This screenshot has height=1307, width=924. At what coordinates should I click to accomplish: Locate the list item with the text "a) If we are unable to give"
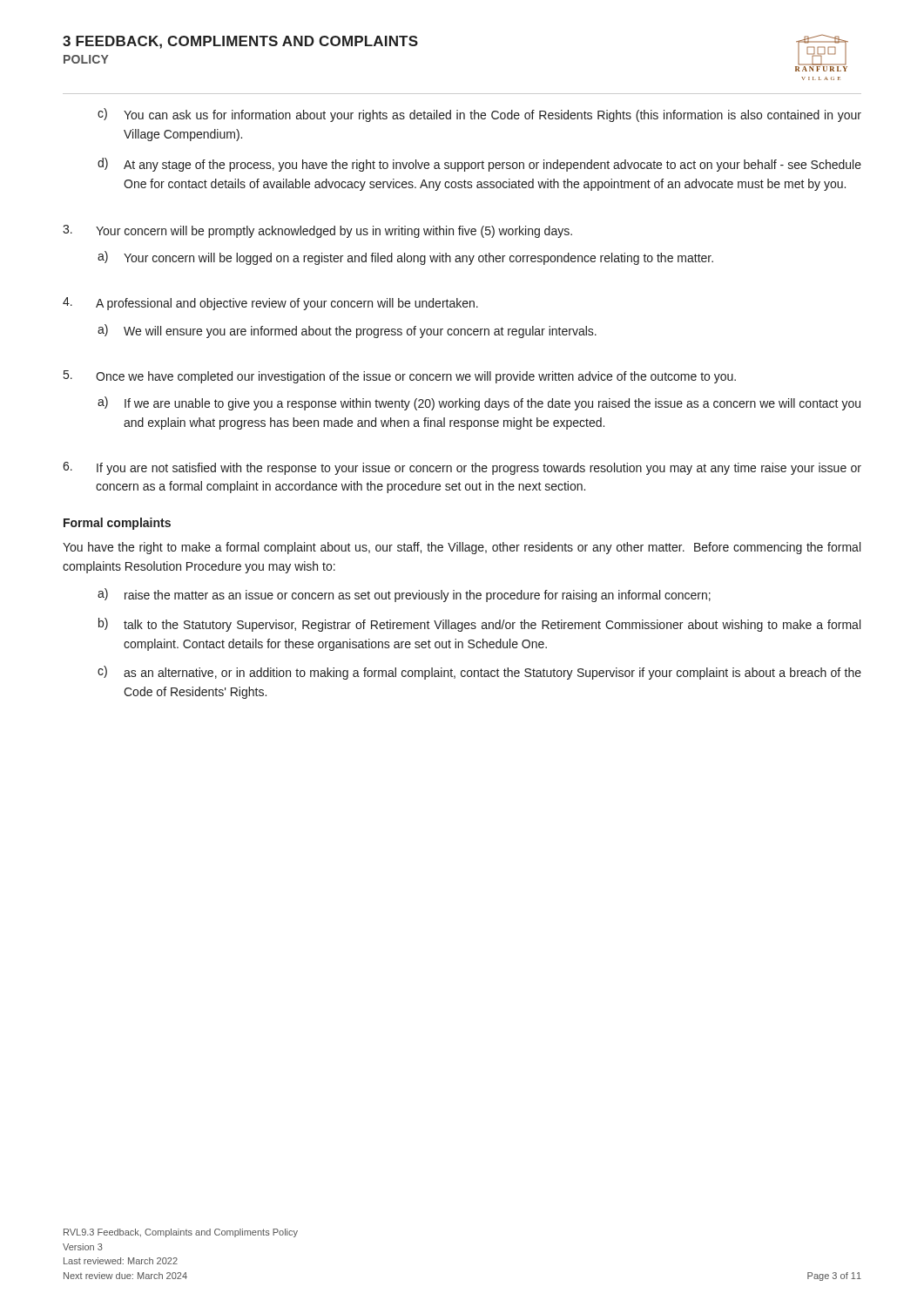tap(479, 414)
